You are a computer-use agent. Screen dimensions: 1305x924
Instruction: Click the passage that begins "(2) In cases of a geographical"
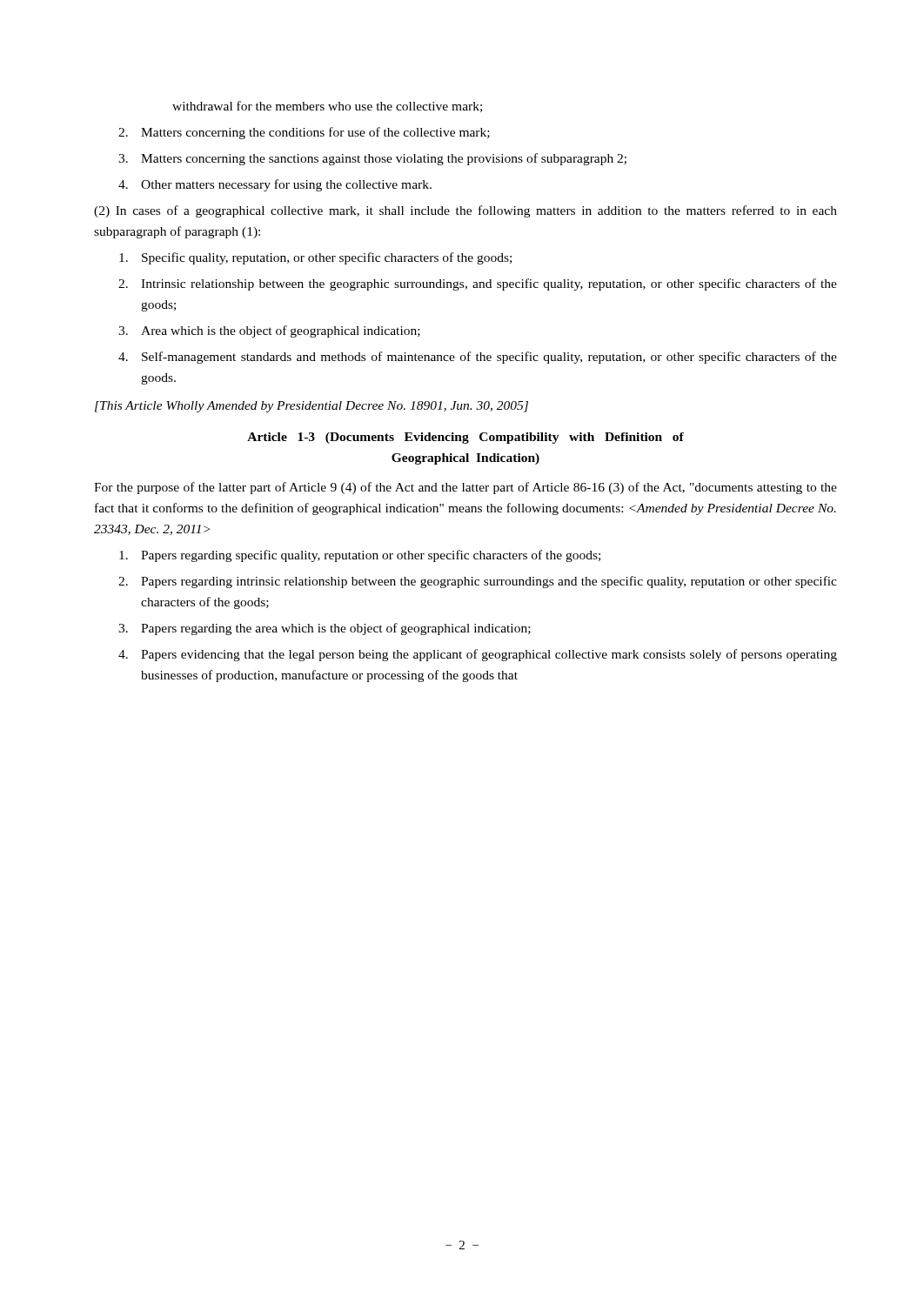[465, 221]
